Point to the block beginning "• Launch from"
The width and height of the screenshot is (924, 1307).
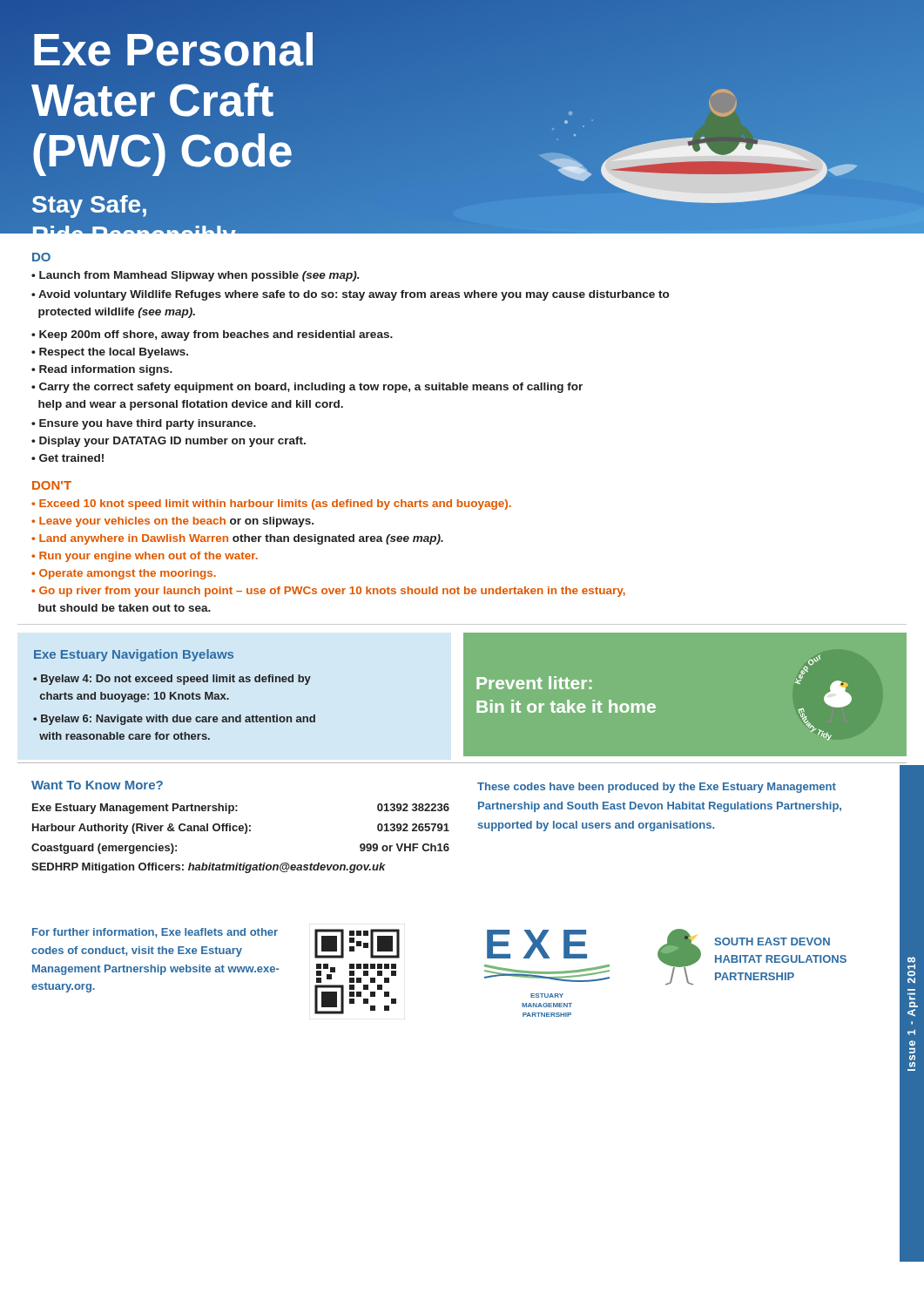[x=196, y=275]
